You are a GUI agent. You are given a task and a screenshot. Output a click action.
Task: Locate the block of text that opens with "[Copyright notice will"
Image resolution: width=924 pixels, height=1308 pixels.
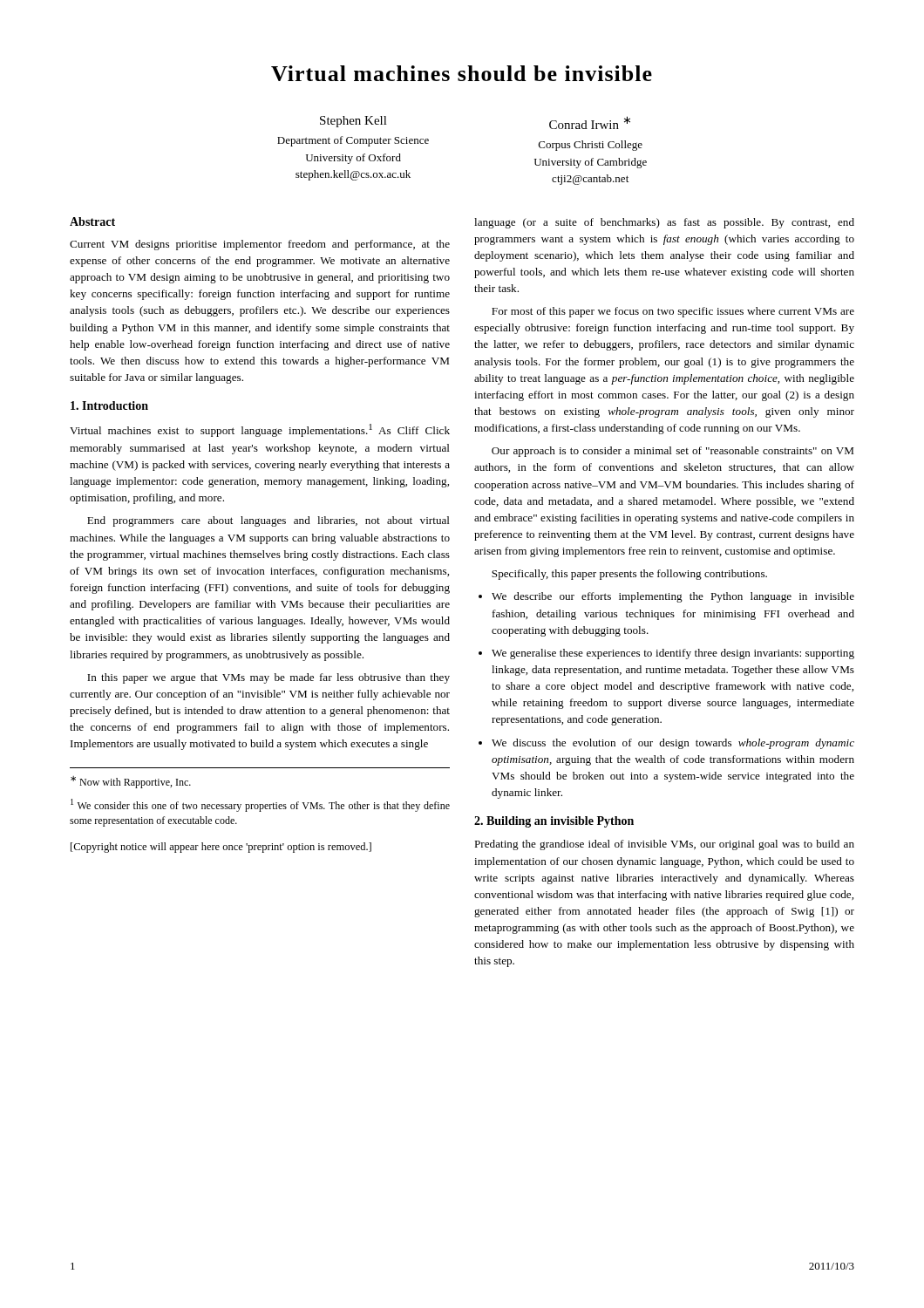click(260, 847)
